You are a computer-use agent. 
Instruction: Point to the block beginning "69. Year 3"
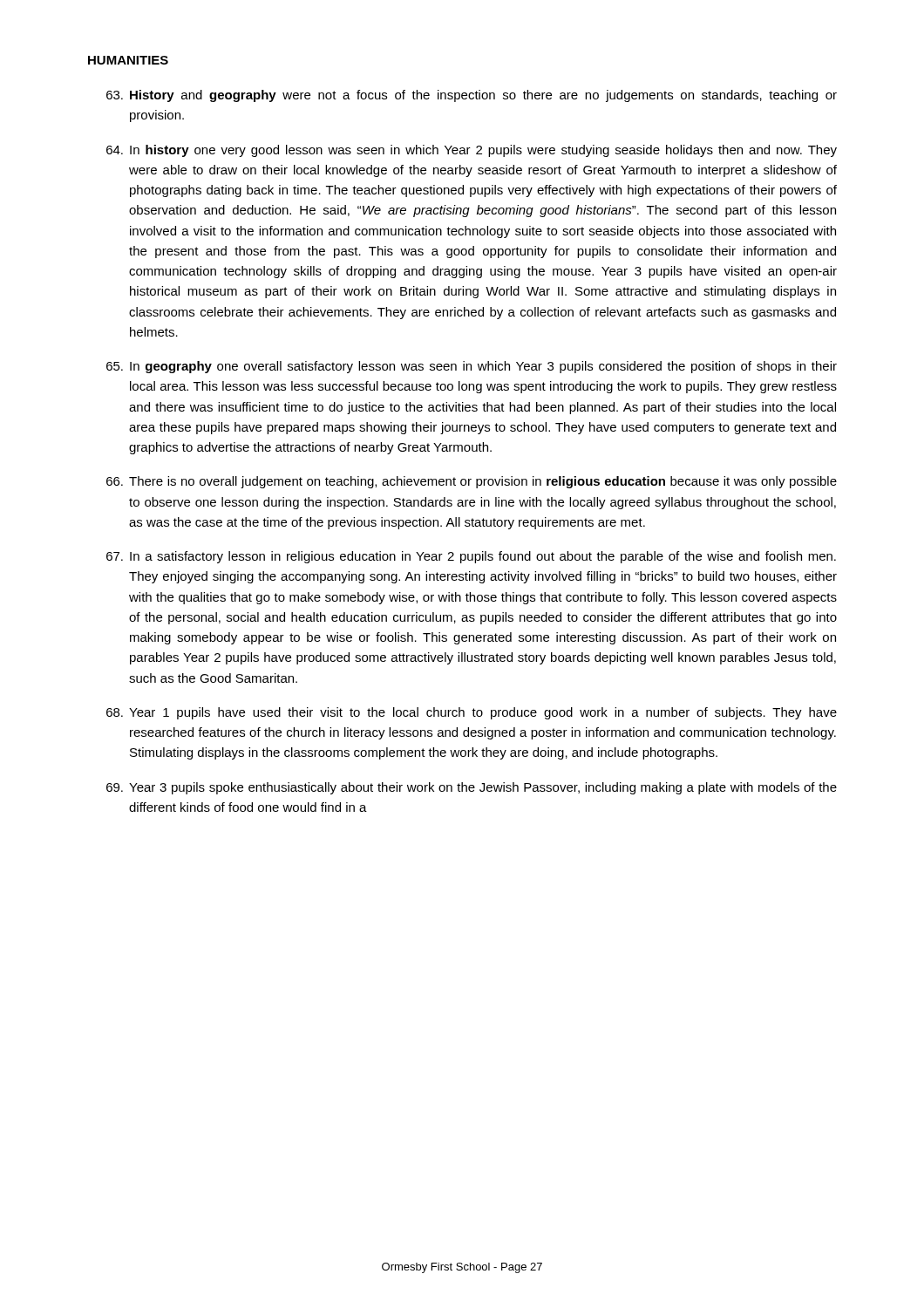(x=462, y=797)
